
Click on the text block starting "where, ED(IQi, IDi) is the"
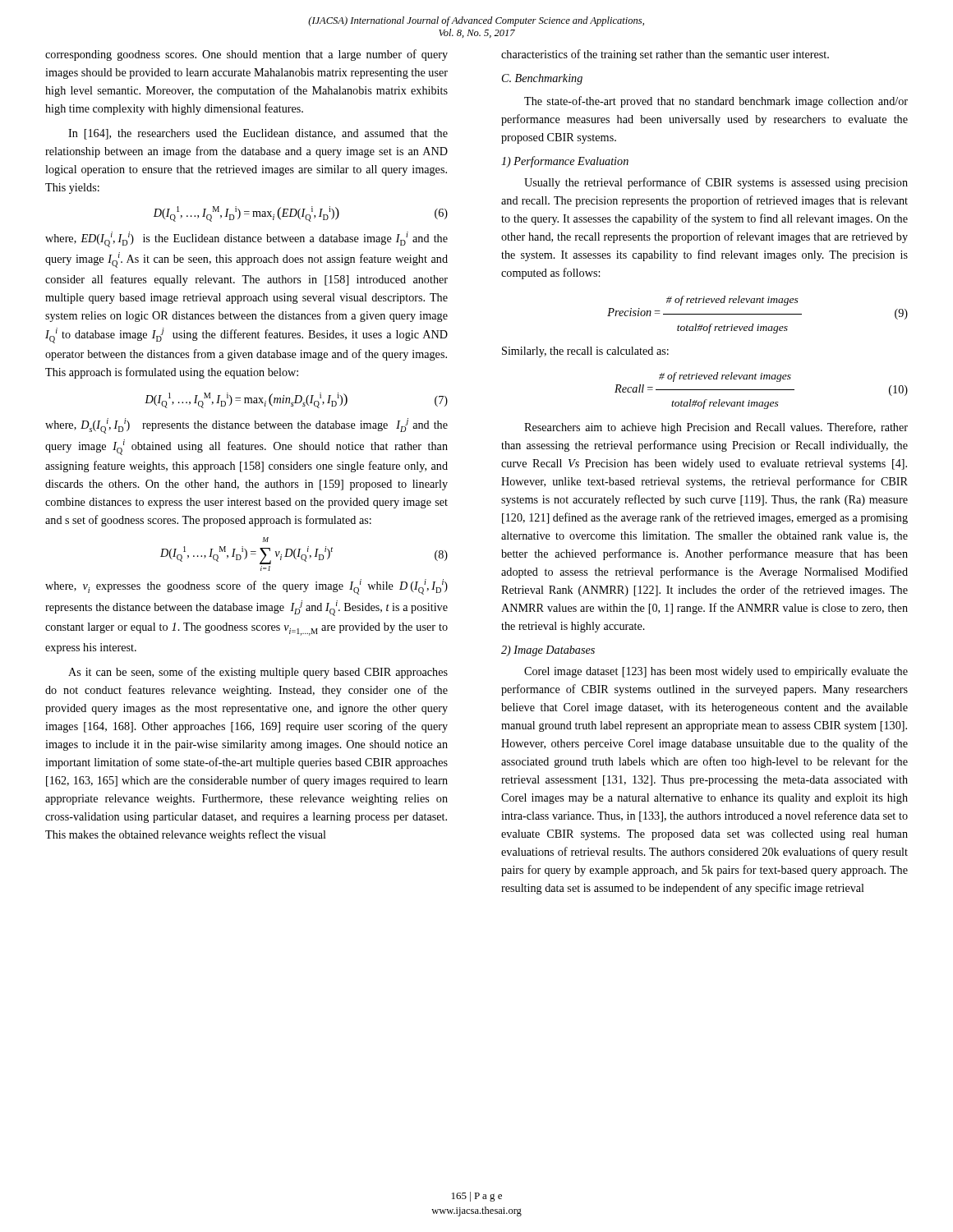(246, 305)
